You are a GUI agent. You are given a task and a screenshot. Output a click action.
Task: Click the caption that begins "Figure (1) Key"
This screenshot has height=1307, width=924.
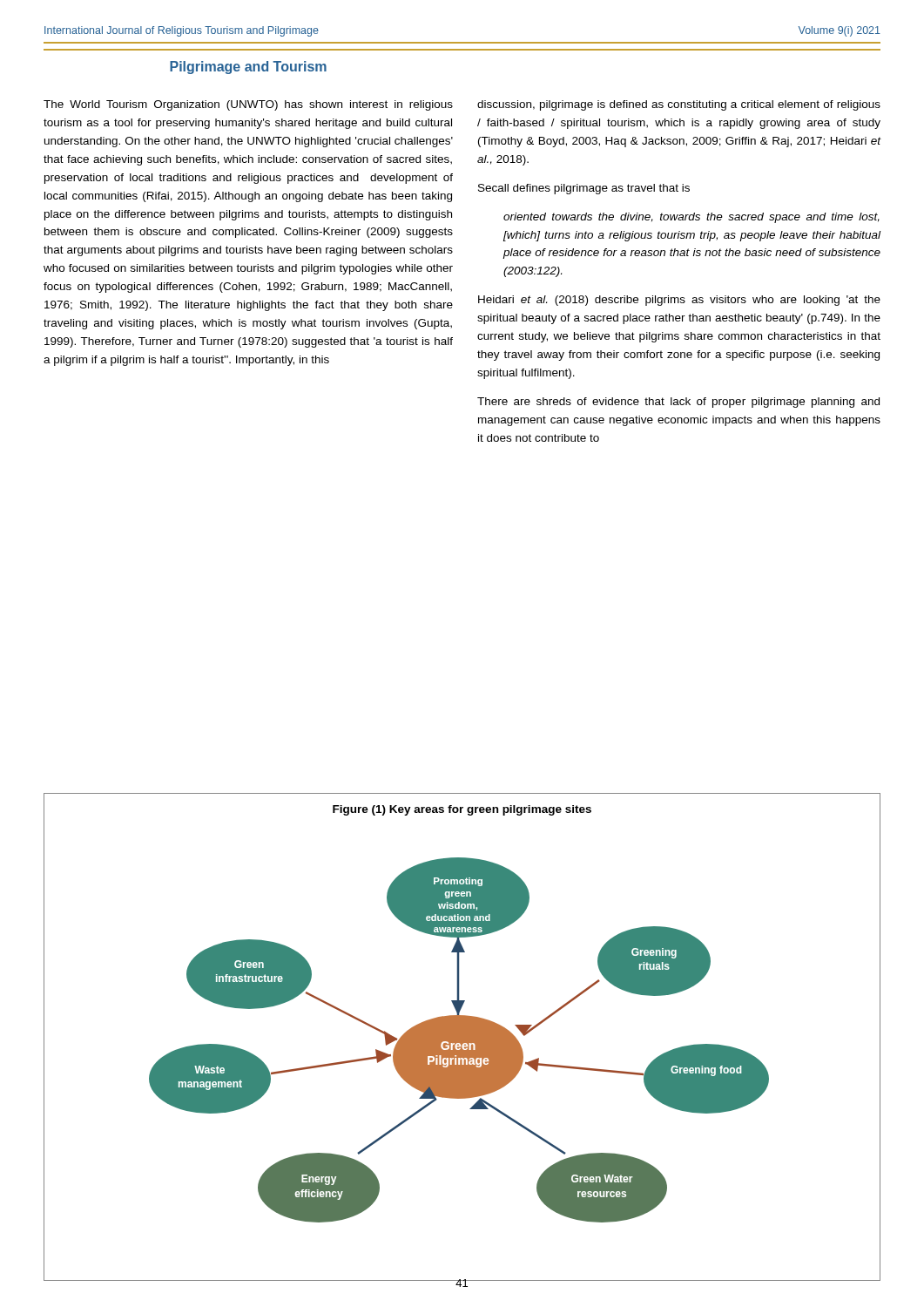[x=462, y=809]
